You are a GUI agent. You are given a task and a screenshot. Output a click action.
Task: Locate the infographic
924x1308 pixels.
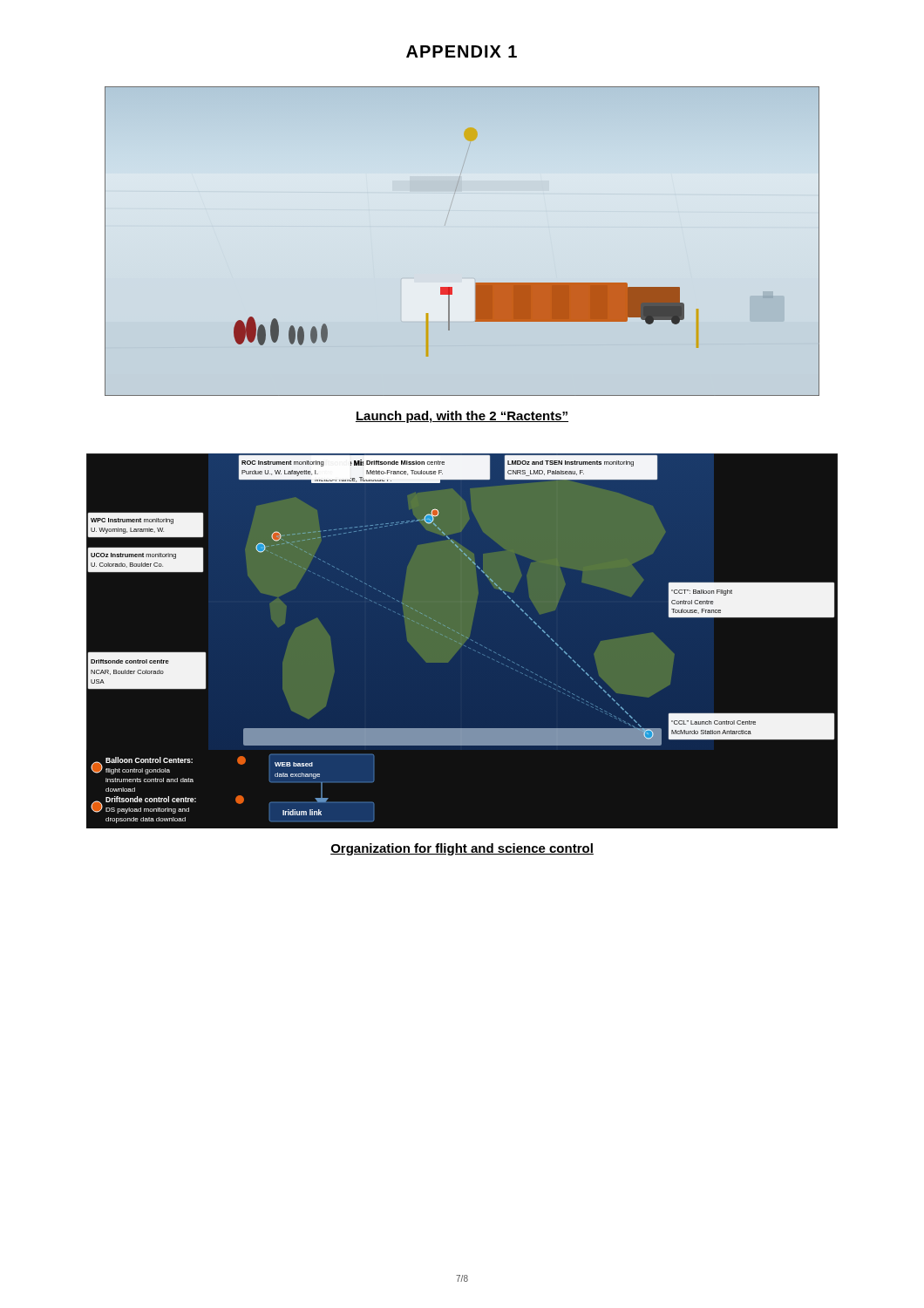click(462, 641)
